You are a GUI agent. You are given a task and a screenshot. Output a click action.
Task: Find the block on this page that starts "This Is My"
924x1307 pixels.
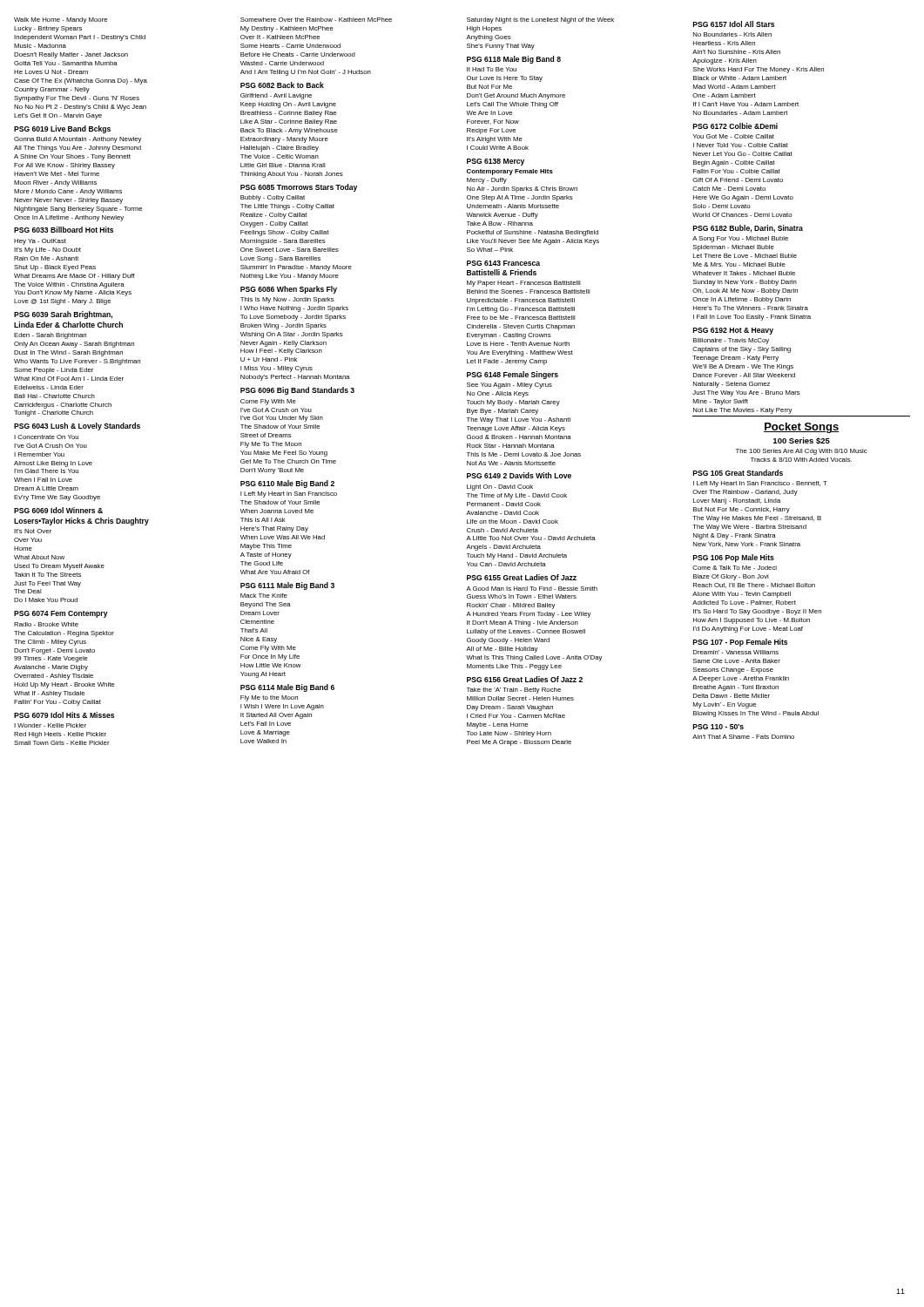coord(295,338)
